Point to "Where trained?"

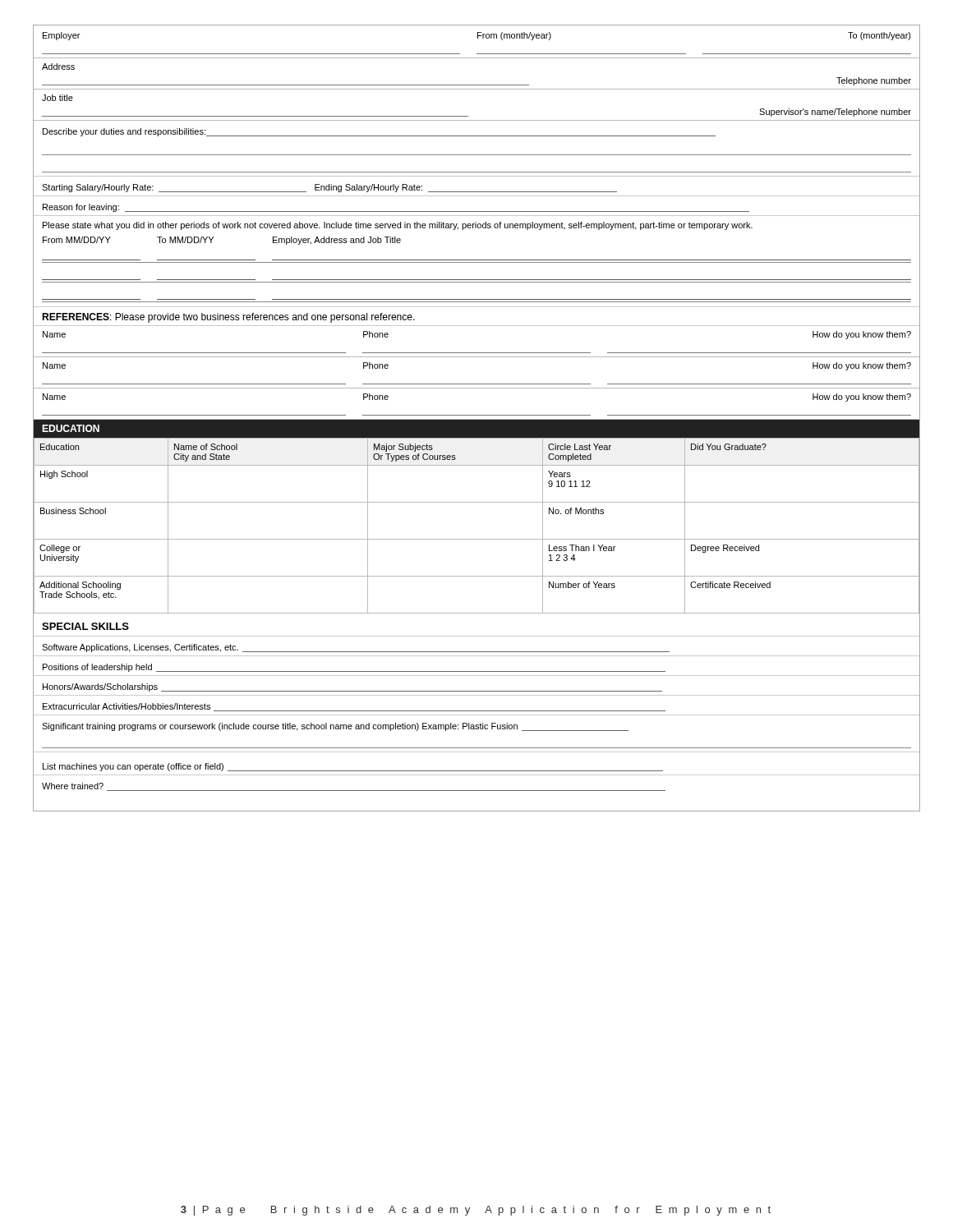coord(354,786)
